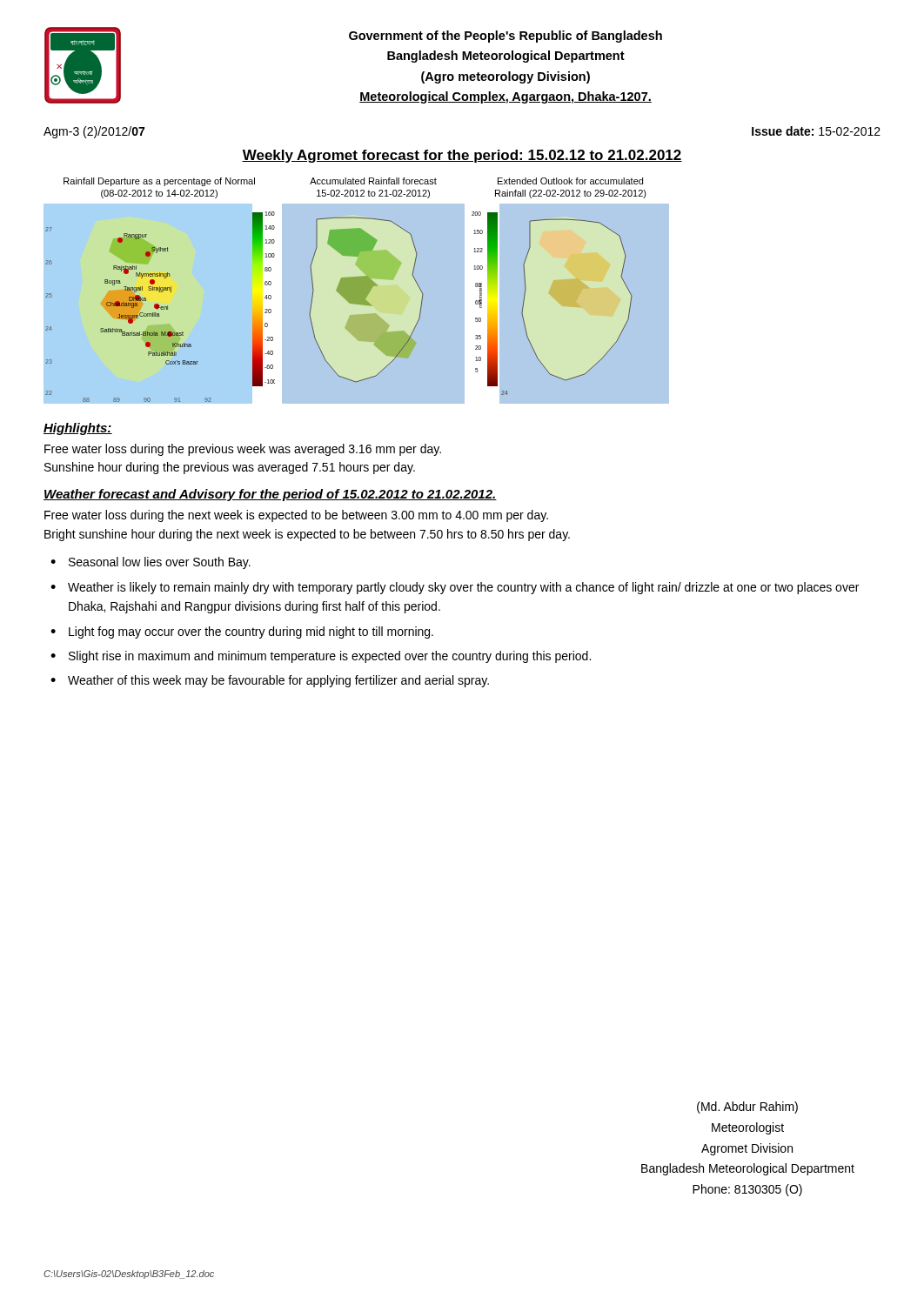Find "Agm-3 (2)/2012/07" on this page
Screen dimensions: 1305x924
[x=94, y=131]
